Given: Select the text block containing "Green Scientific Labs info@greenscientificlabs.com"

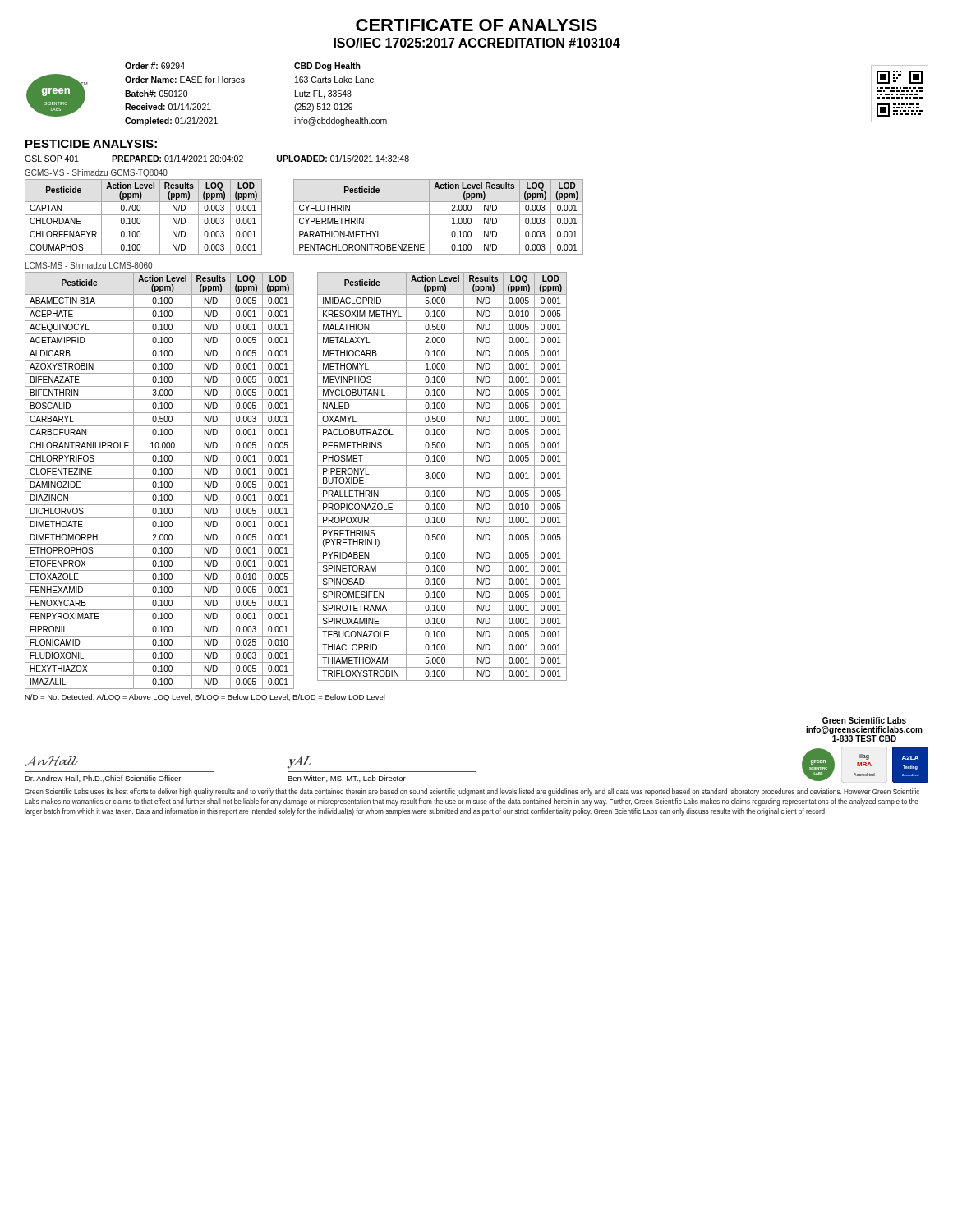Looking at the screenshot, I should click(x=864, y=730).
